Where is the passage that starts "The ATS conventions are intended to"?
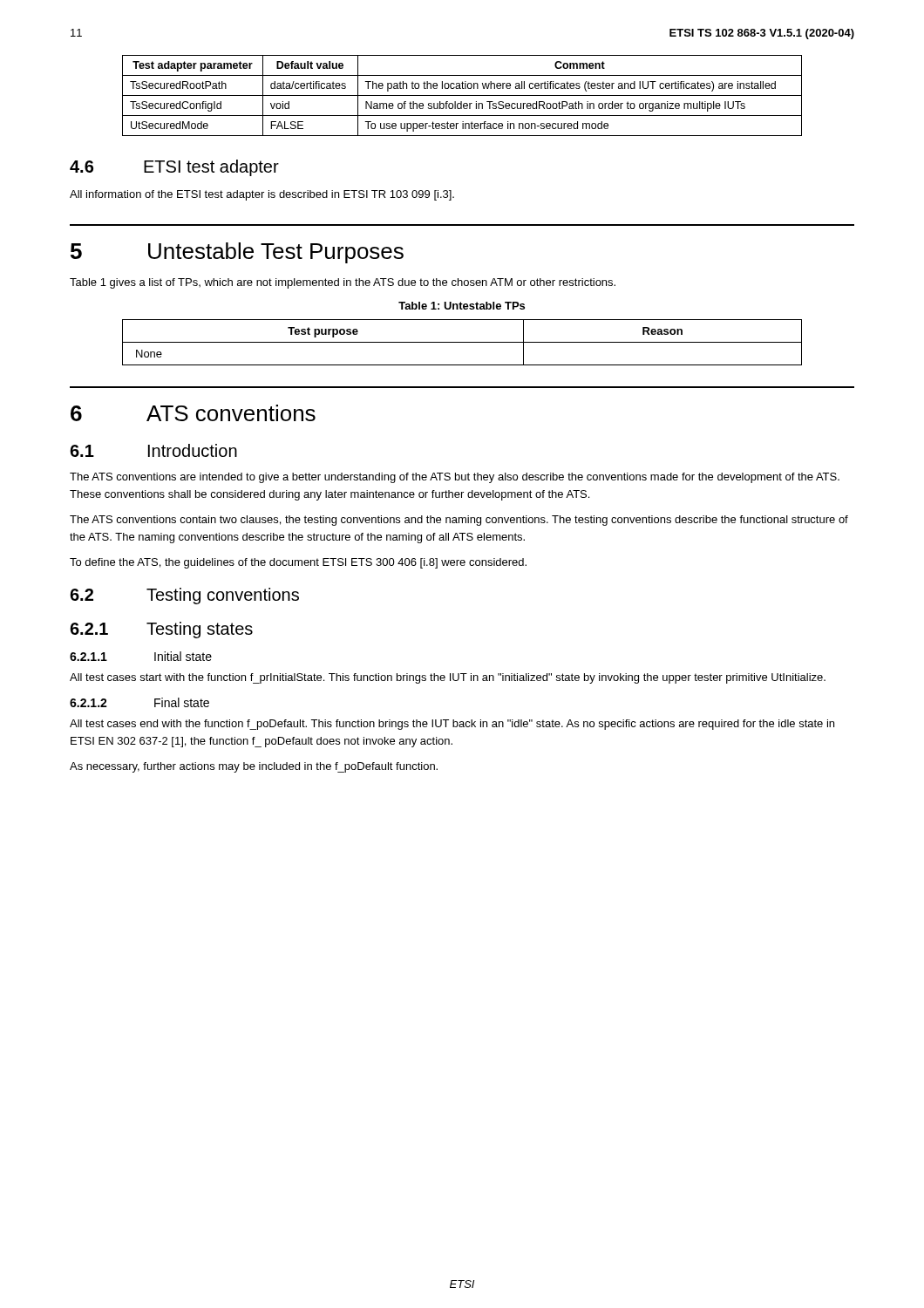924x1308 pixels. click(455, 485)
